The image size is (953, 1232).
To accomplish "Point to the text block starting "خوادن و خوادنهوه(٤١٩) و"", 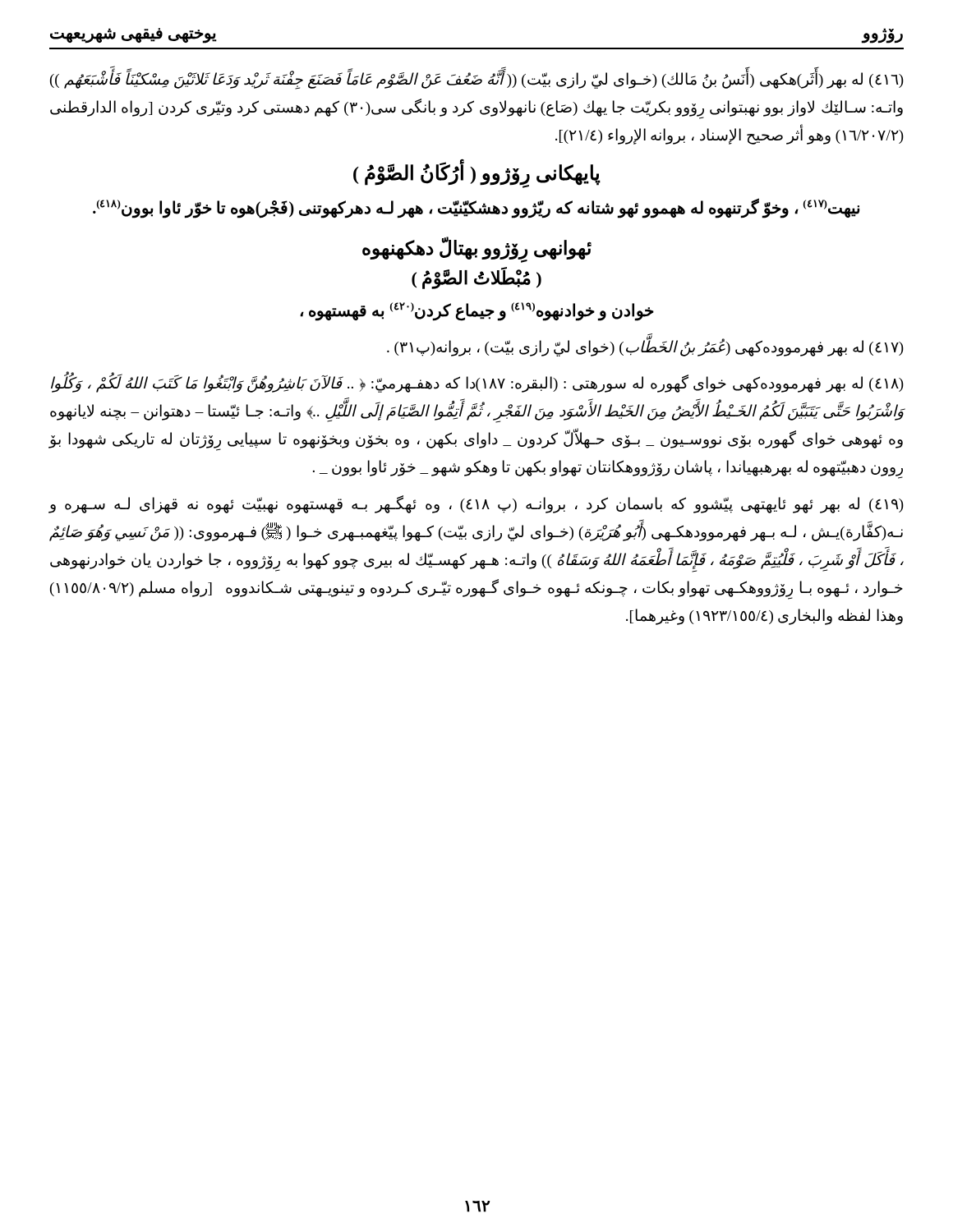I will 476,309.
